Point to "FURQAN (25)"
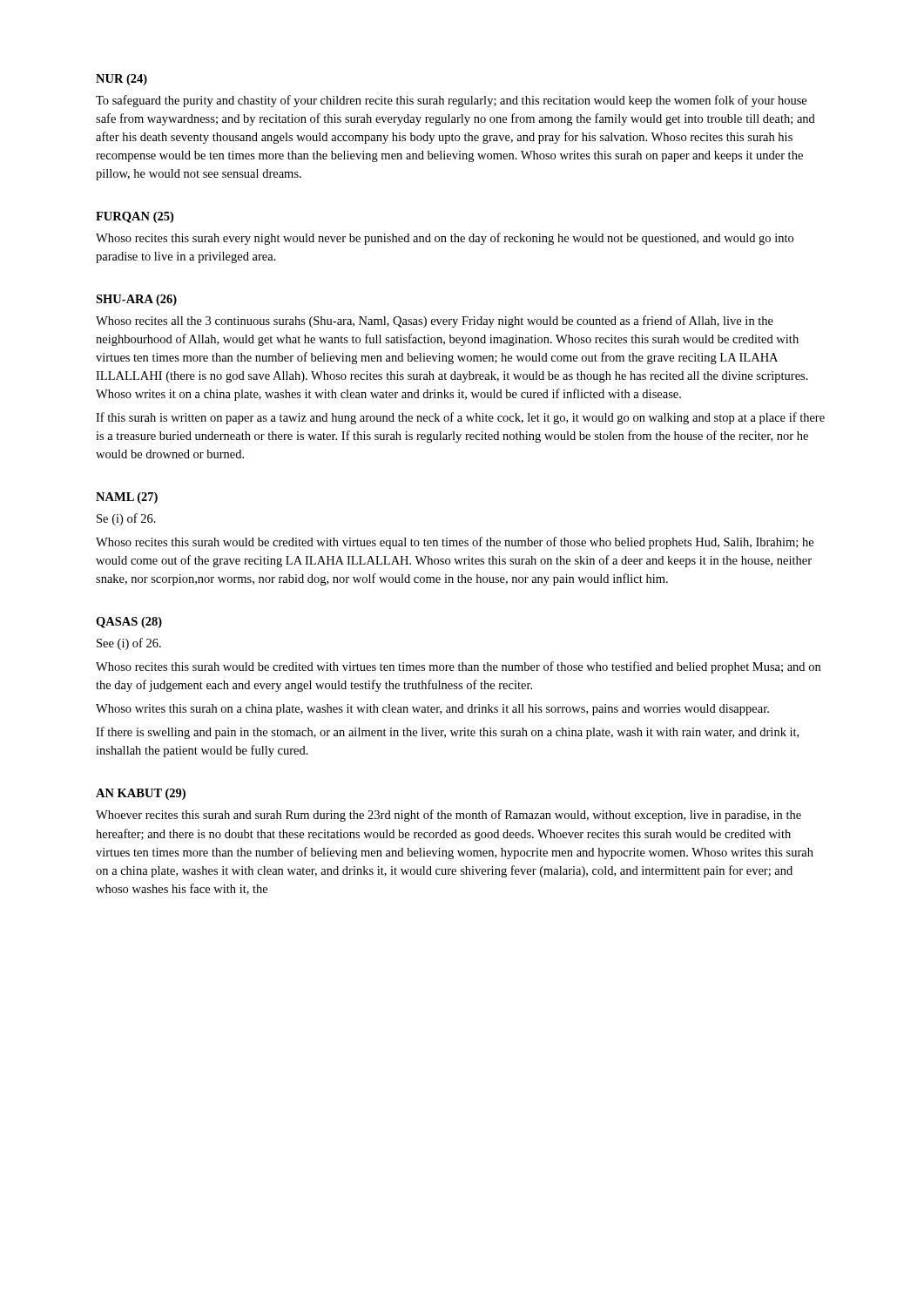The width and height of the screenshot is (924, 1307). (x=135, y=216)
